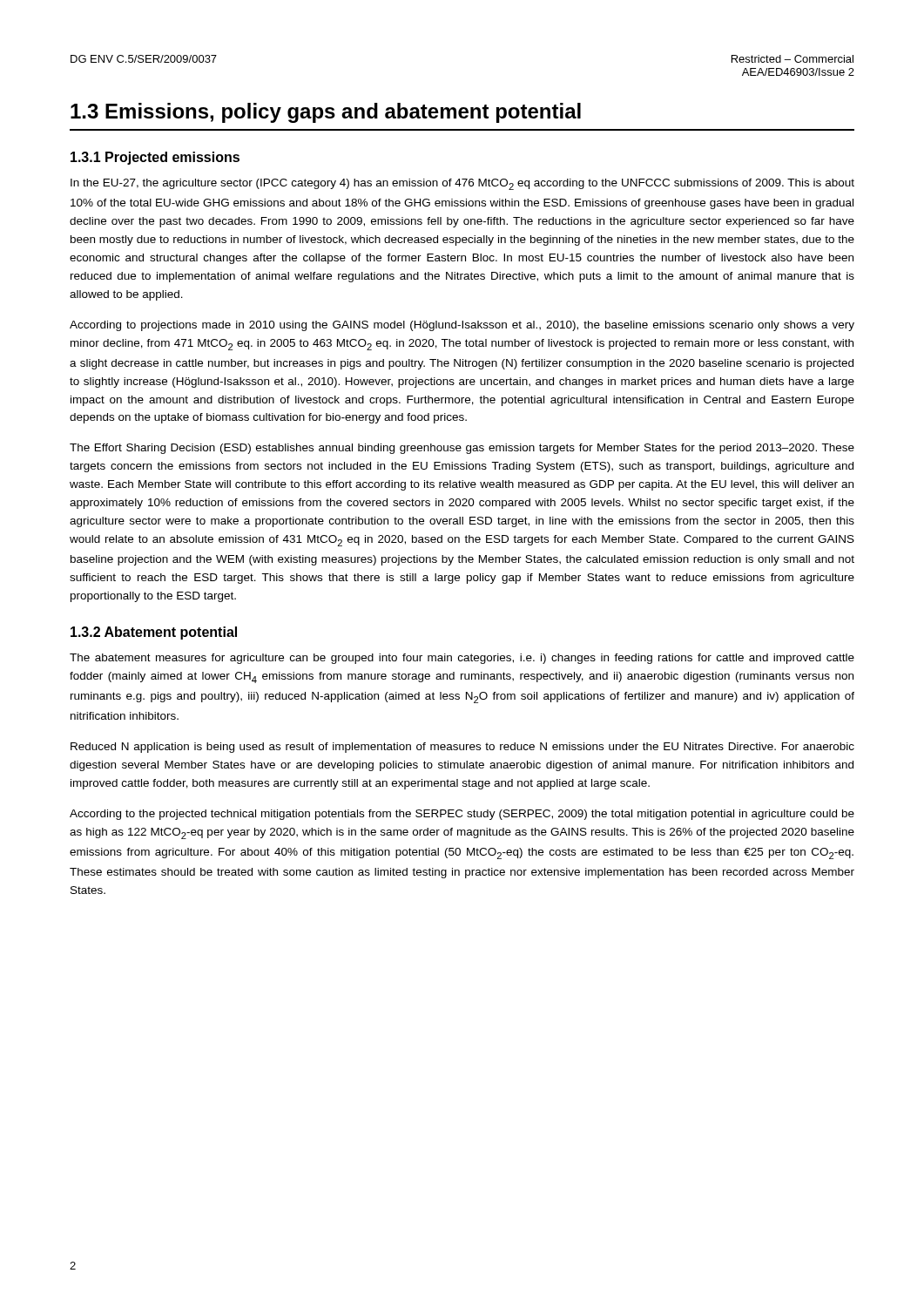This screenshot has width=924, height=1307.
Task: Click on the region starting "According to projections made in 2010 using the"
Action: tap(462, 371)
